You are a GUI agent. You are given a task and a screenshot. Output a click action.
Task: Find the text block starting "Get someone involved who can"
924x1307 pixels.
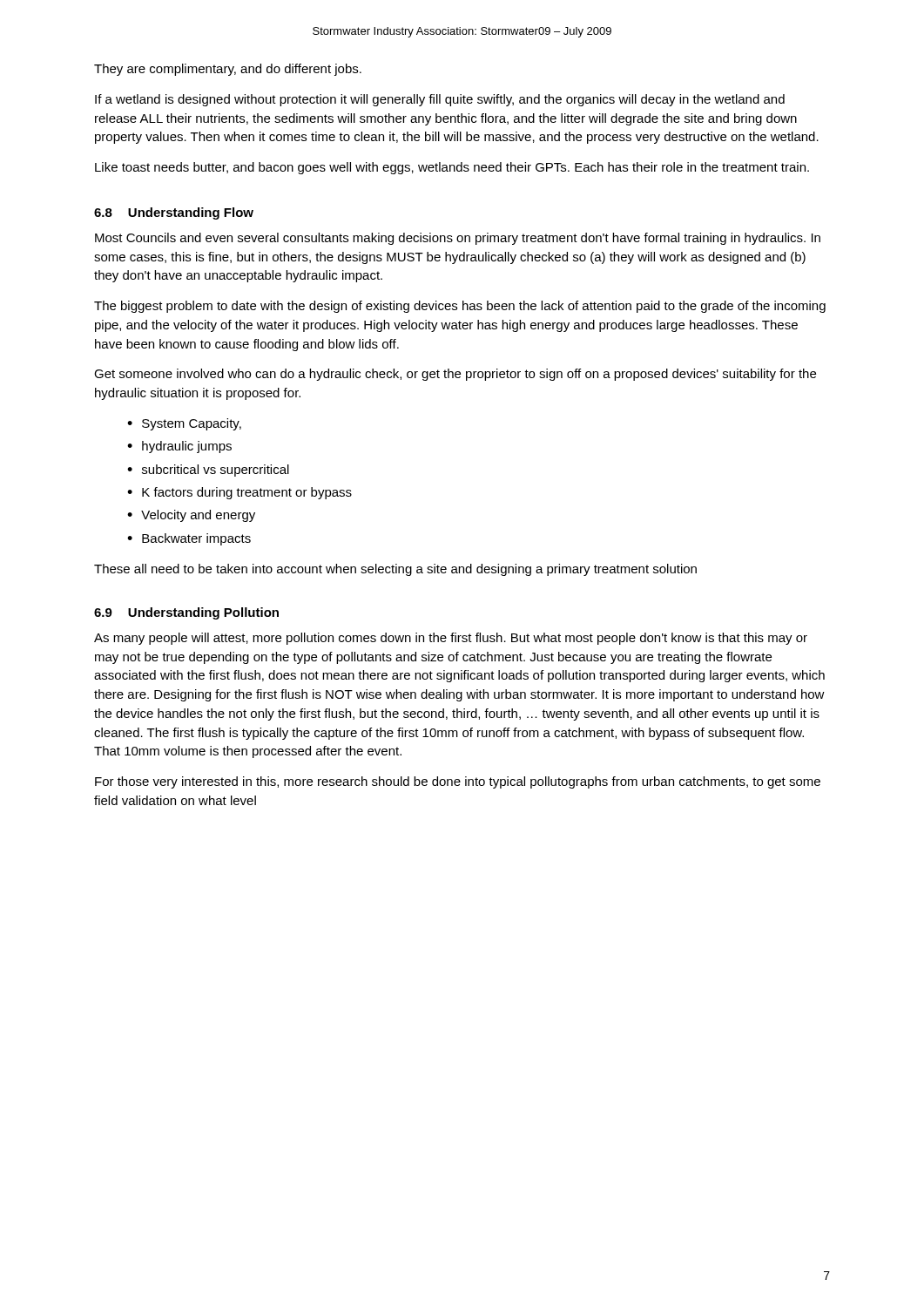[455, 383]
